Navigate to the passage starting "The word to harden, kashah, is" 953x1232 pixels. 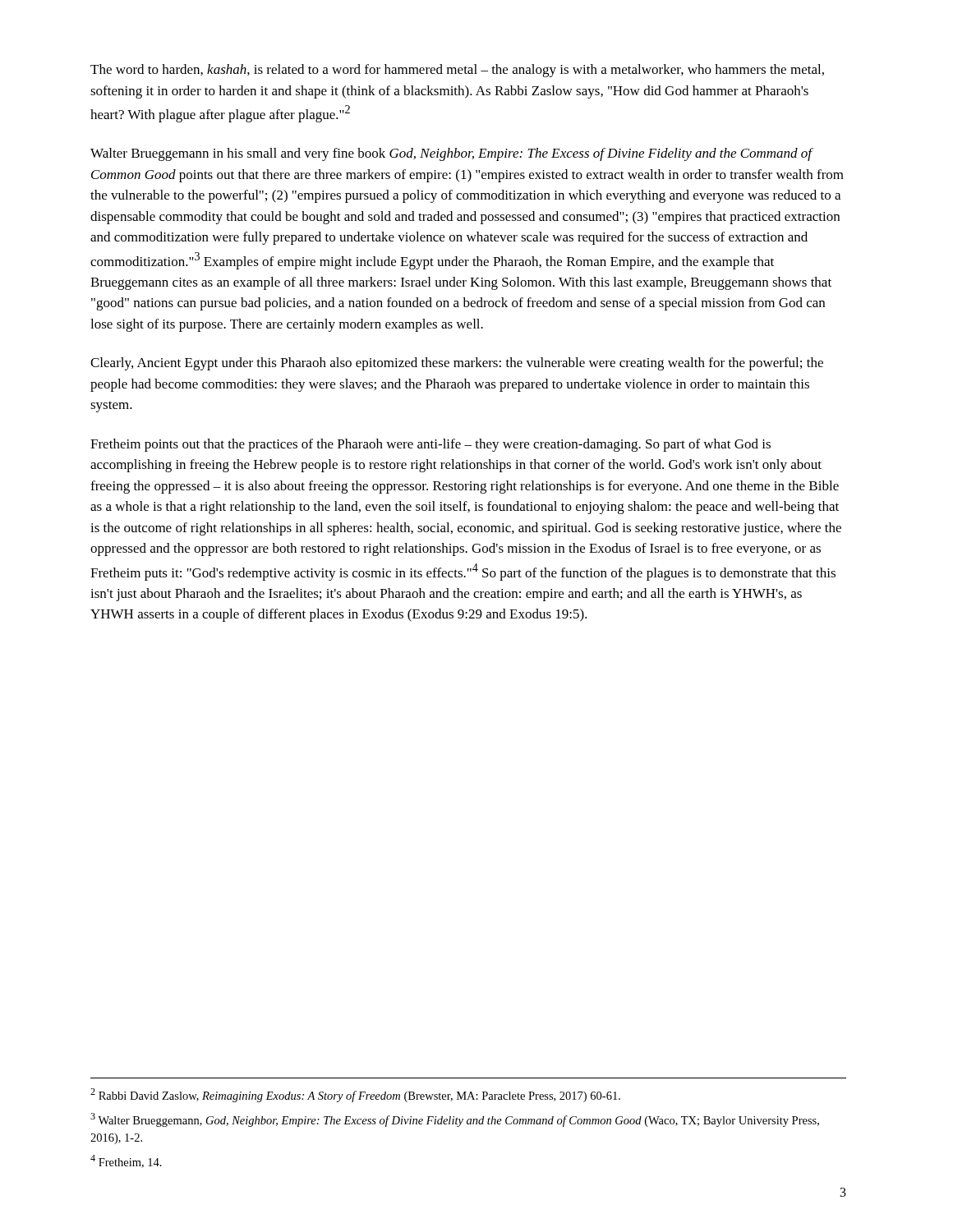pyautogui.click(x=458, y=92)
